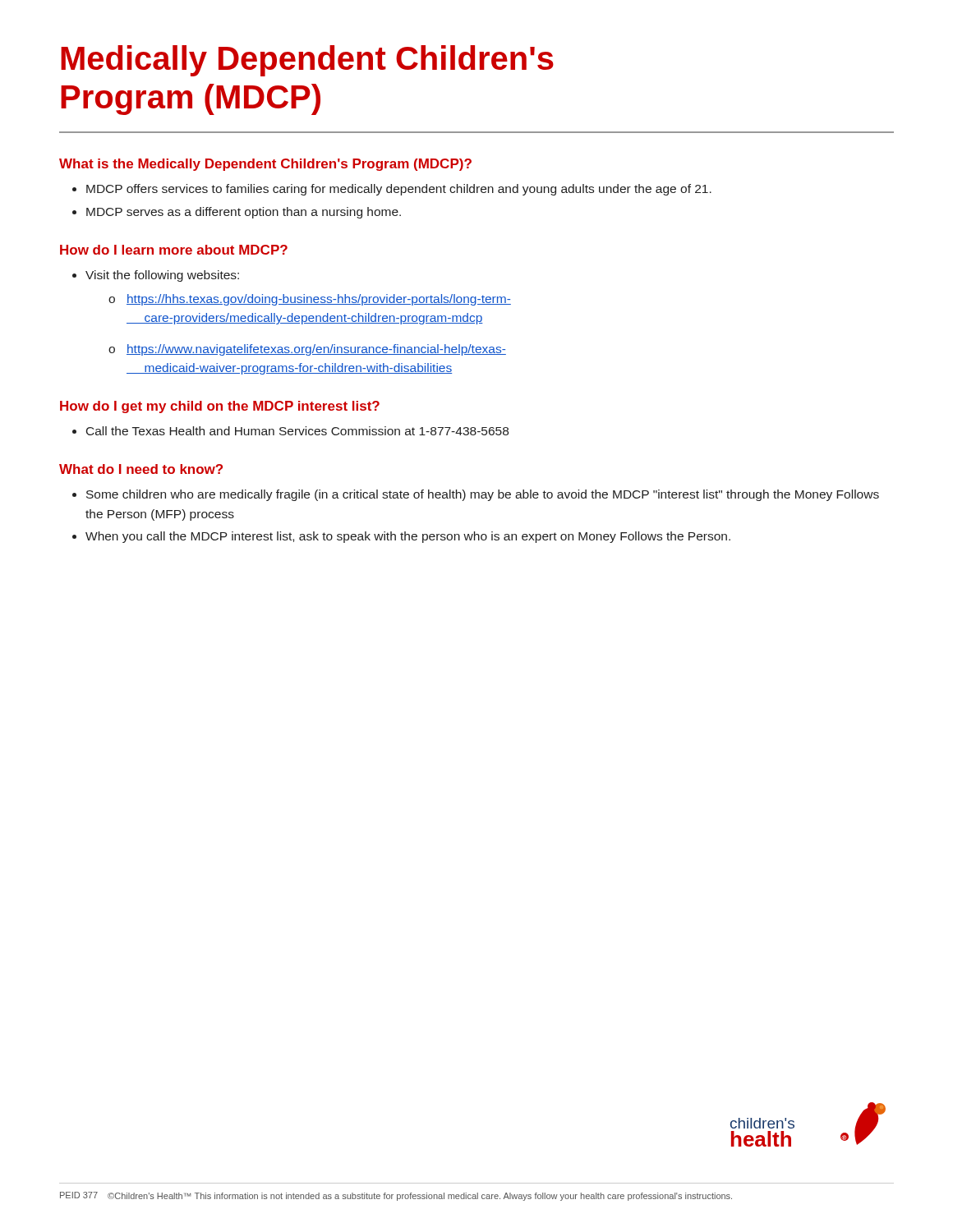Viewport: 953px width, 1232px height.
Task: Where does it say "https://hhs.texas.gov/doing-business-hhs/provider-portals/long-term- care-providers/medically-dependent-children-program-mdcp"?
Action: 319,308
